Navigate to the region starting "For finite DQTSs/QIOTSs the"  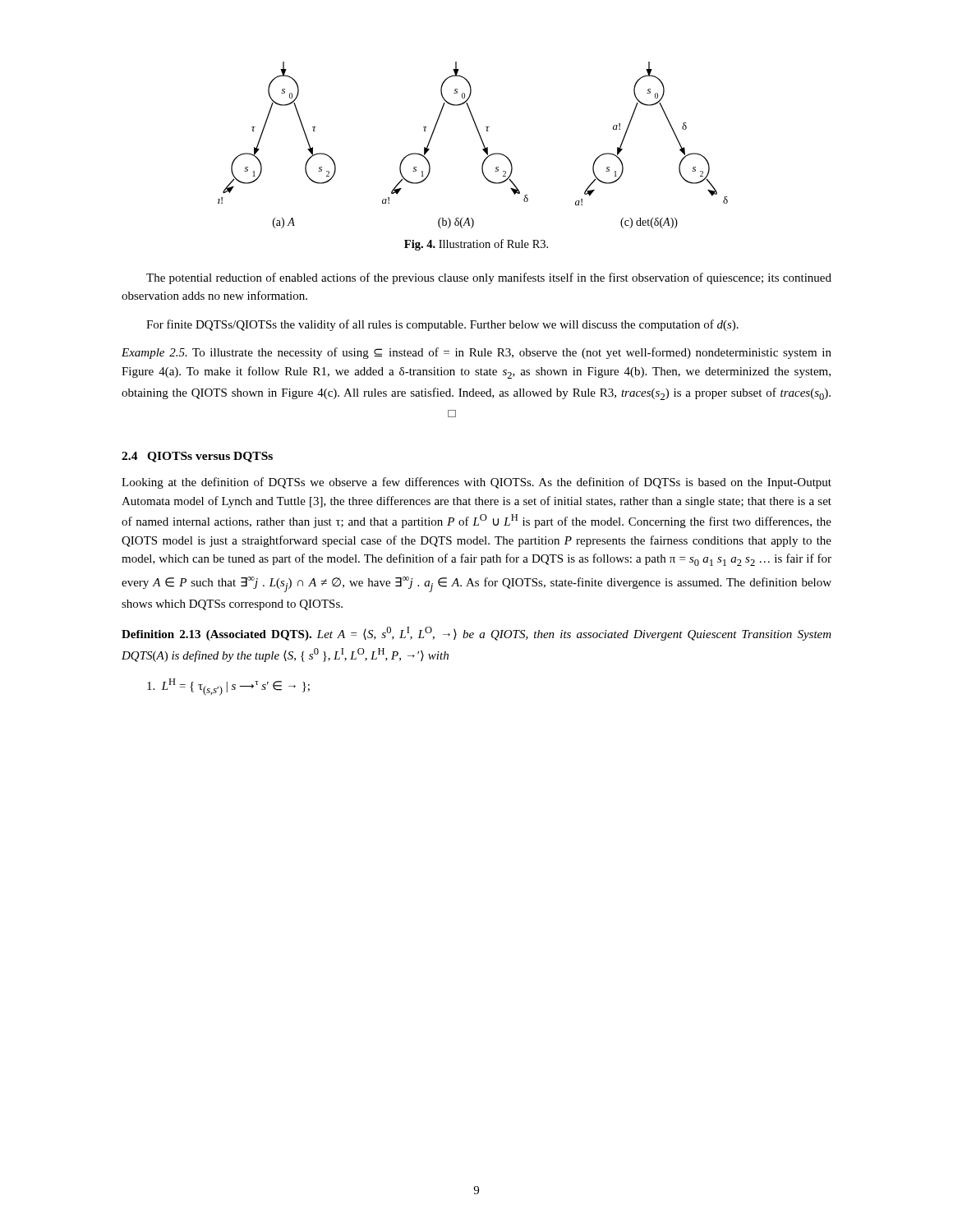pyautogui.click(x=443, y=324)
